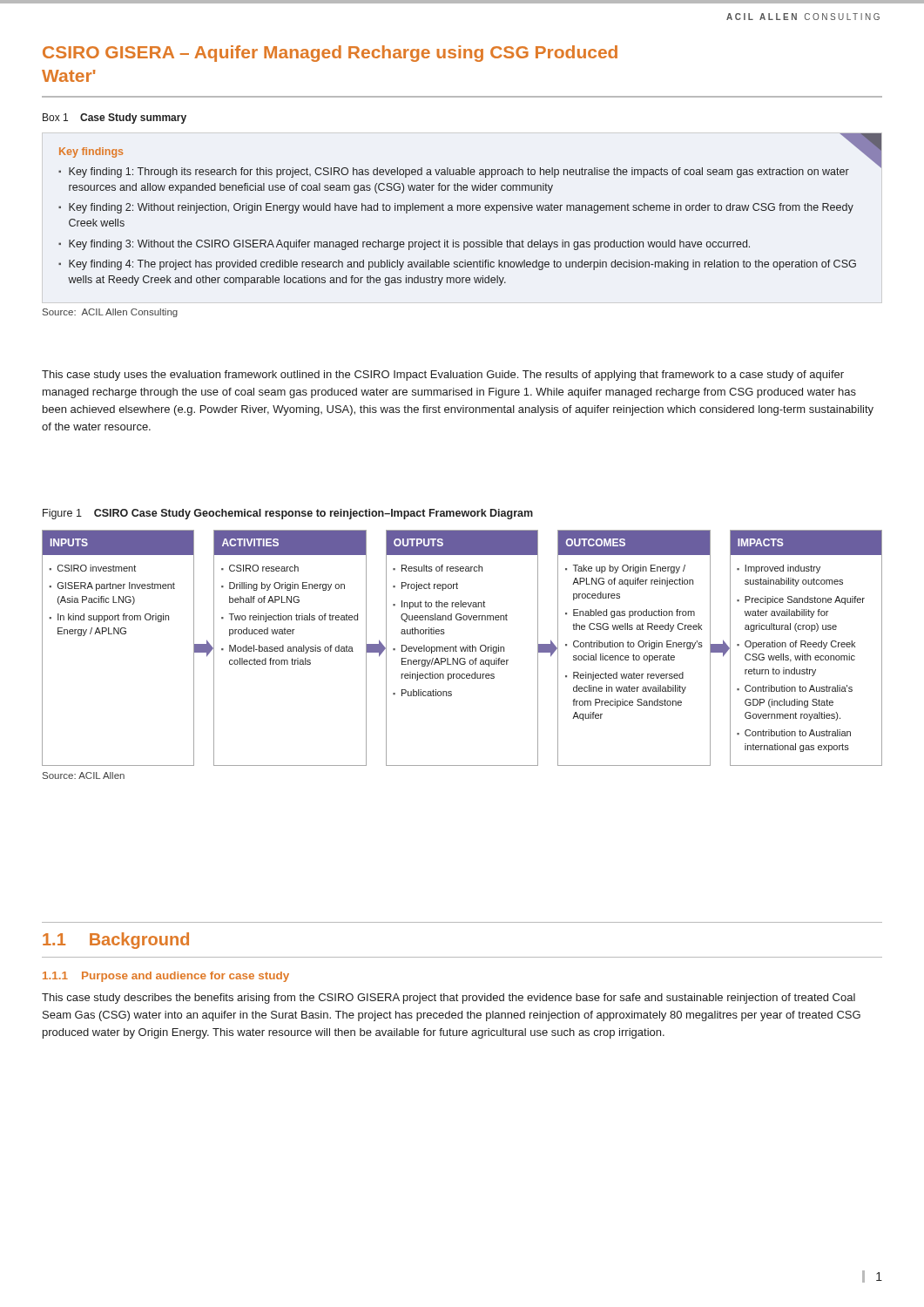
Task: Find the section header with the text "1.1 Background"
Action: 116,939
